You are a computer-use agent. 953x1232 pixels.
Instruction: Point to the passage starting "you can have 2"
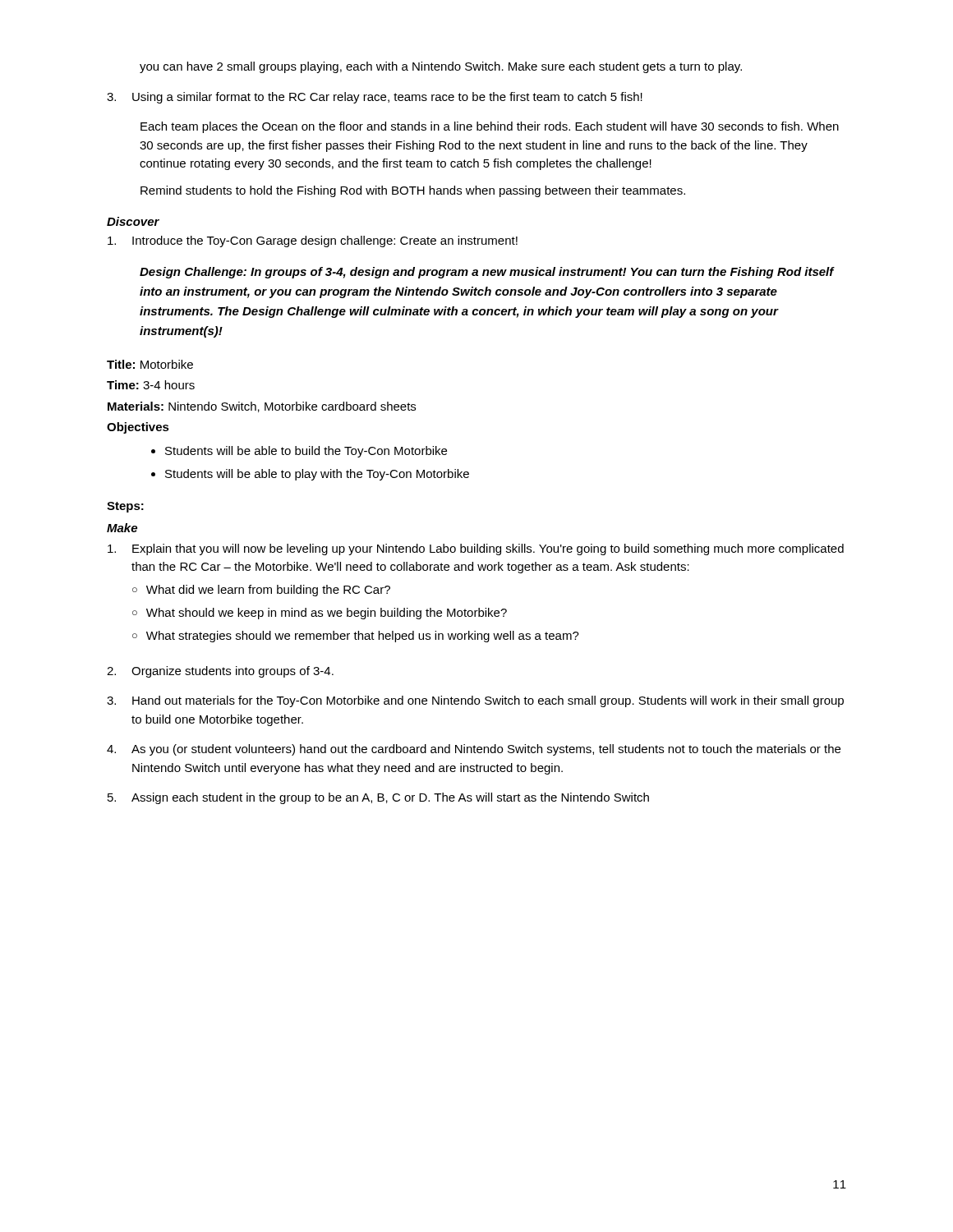pyautogui.click(x=493, y=67)
